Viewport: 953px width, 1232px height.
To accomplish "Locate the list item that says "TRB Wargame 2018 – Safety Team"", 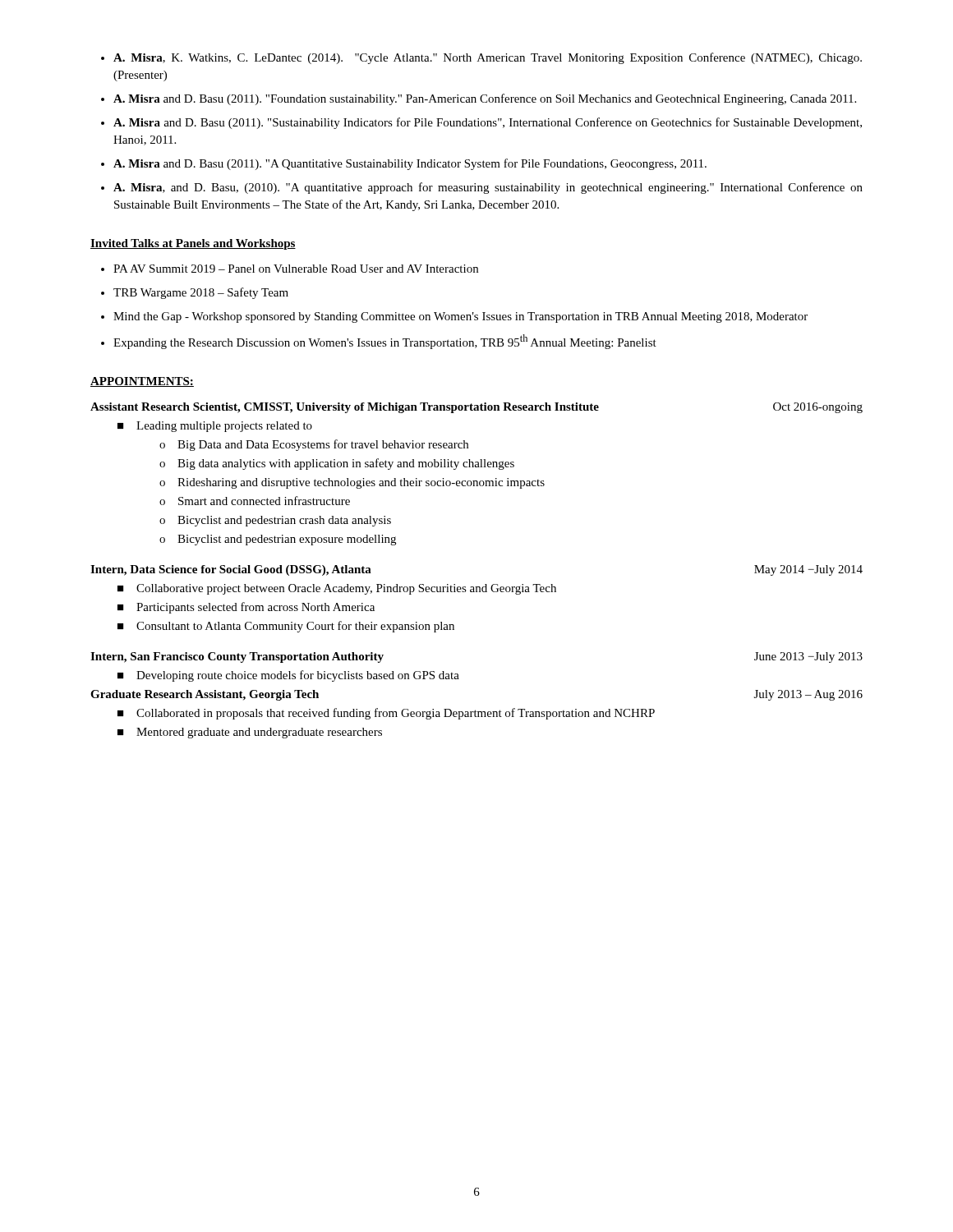I will [201, 292].
